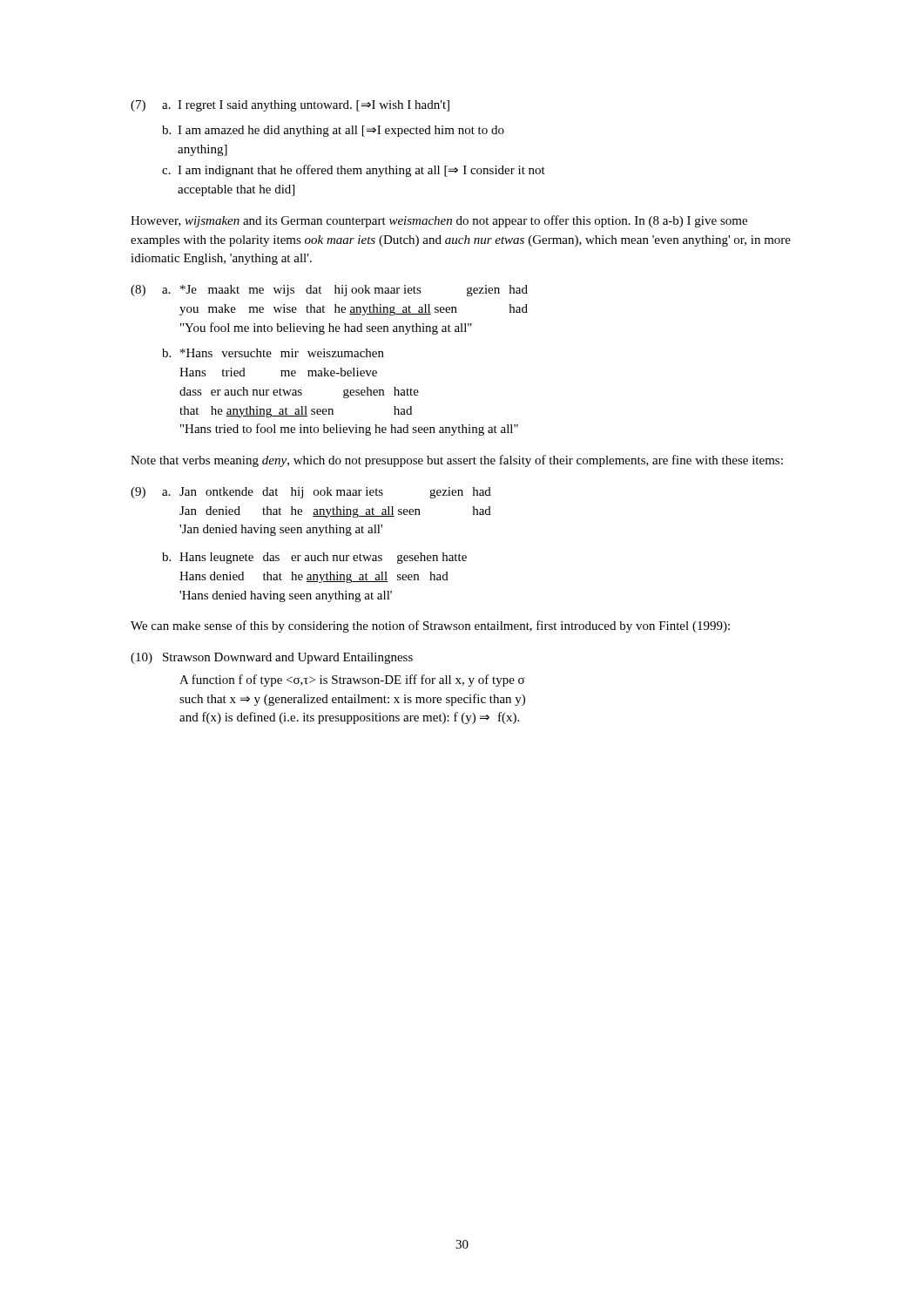Find the region starting "(9) a. Jan ontkende dat hij"
924x1307 pixels.
point(462,513)
